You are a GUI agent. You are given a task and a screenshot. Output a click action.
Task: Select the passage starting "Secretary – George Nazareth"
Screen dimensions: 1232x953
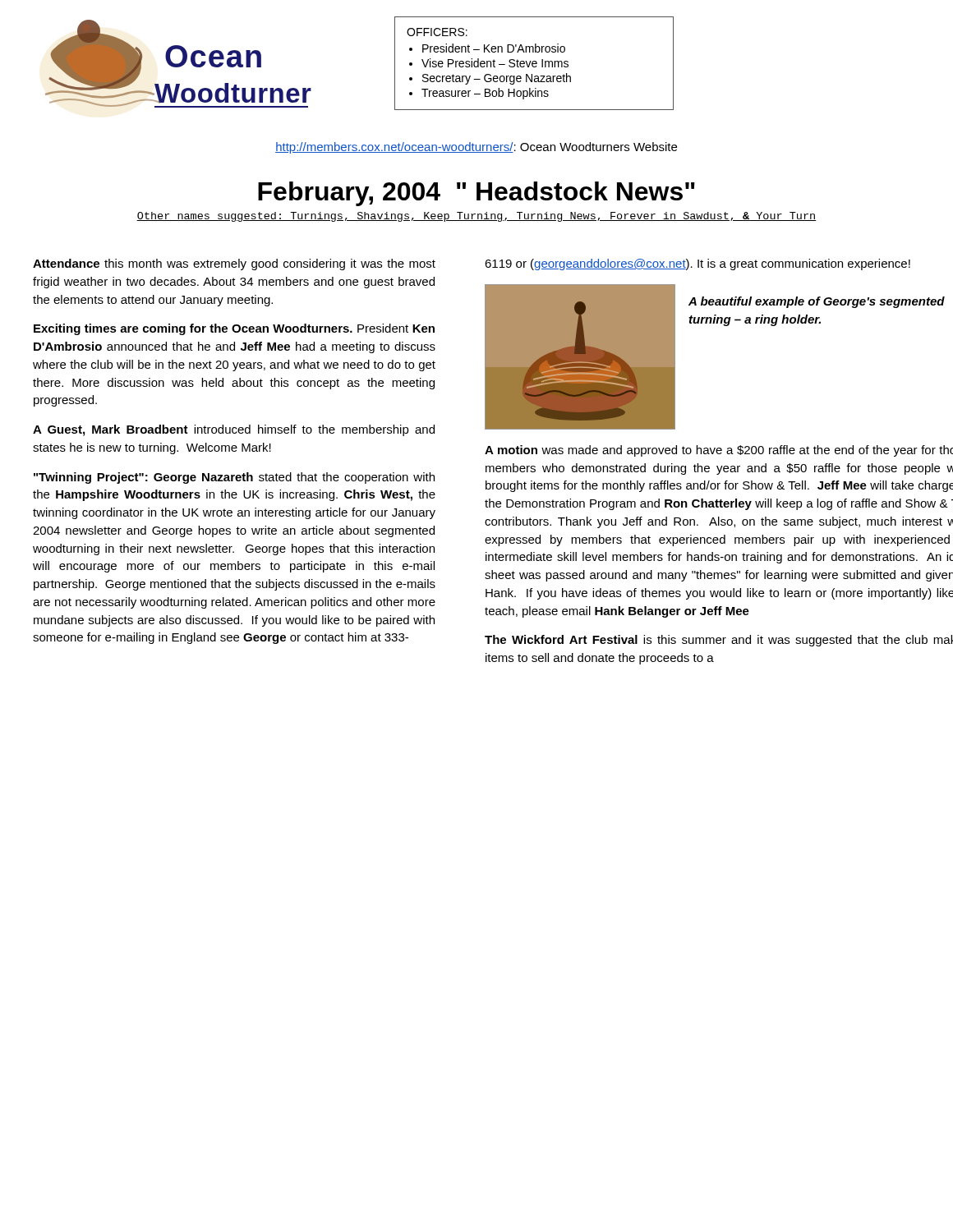tap(497, 78)
